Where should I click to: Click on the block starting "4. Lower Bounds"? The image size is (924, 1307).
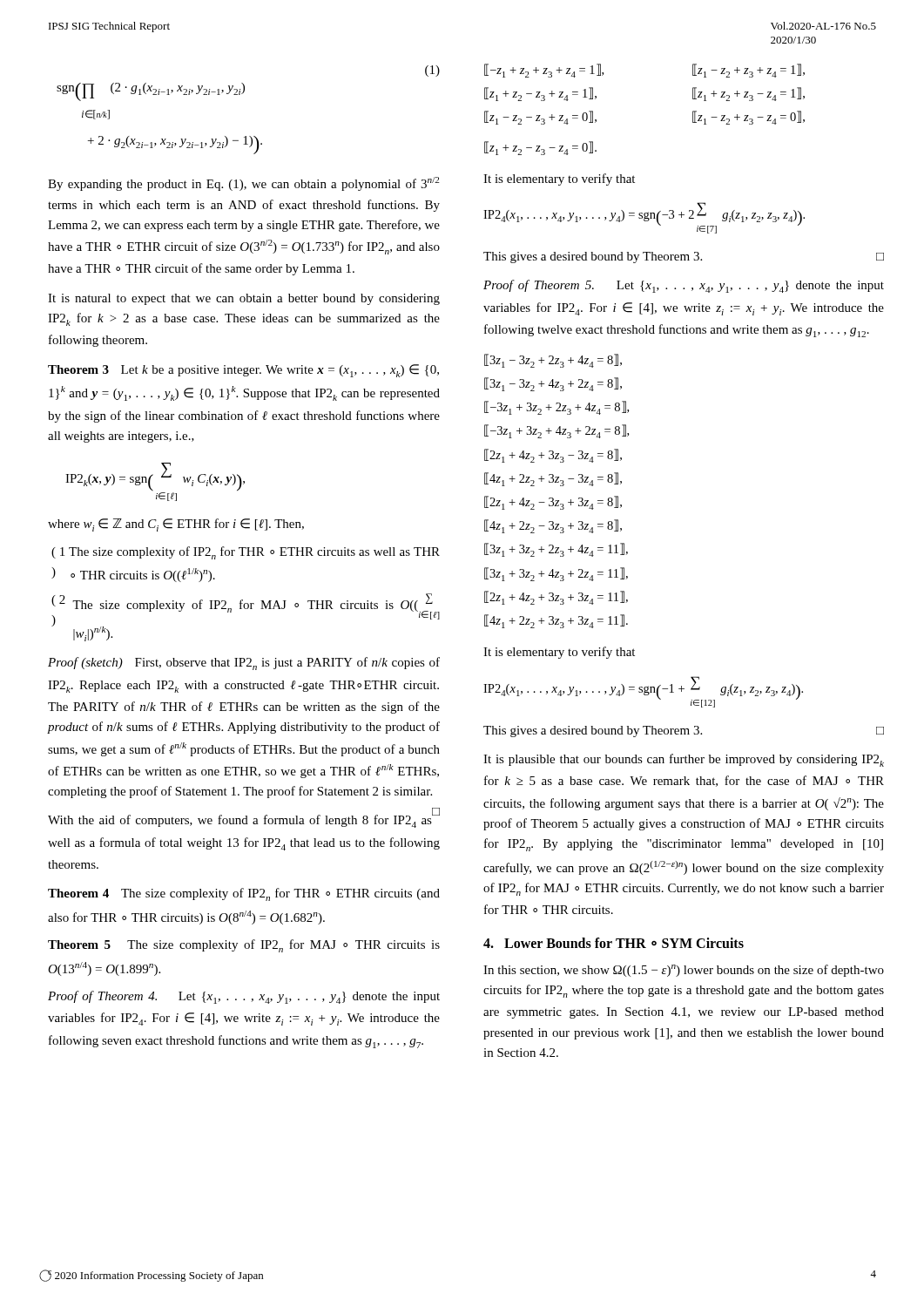tap(613, 943)
